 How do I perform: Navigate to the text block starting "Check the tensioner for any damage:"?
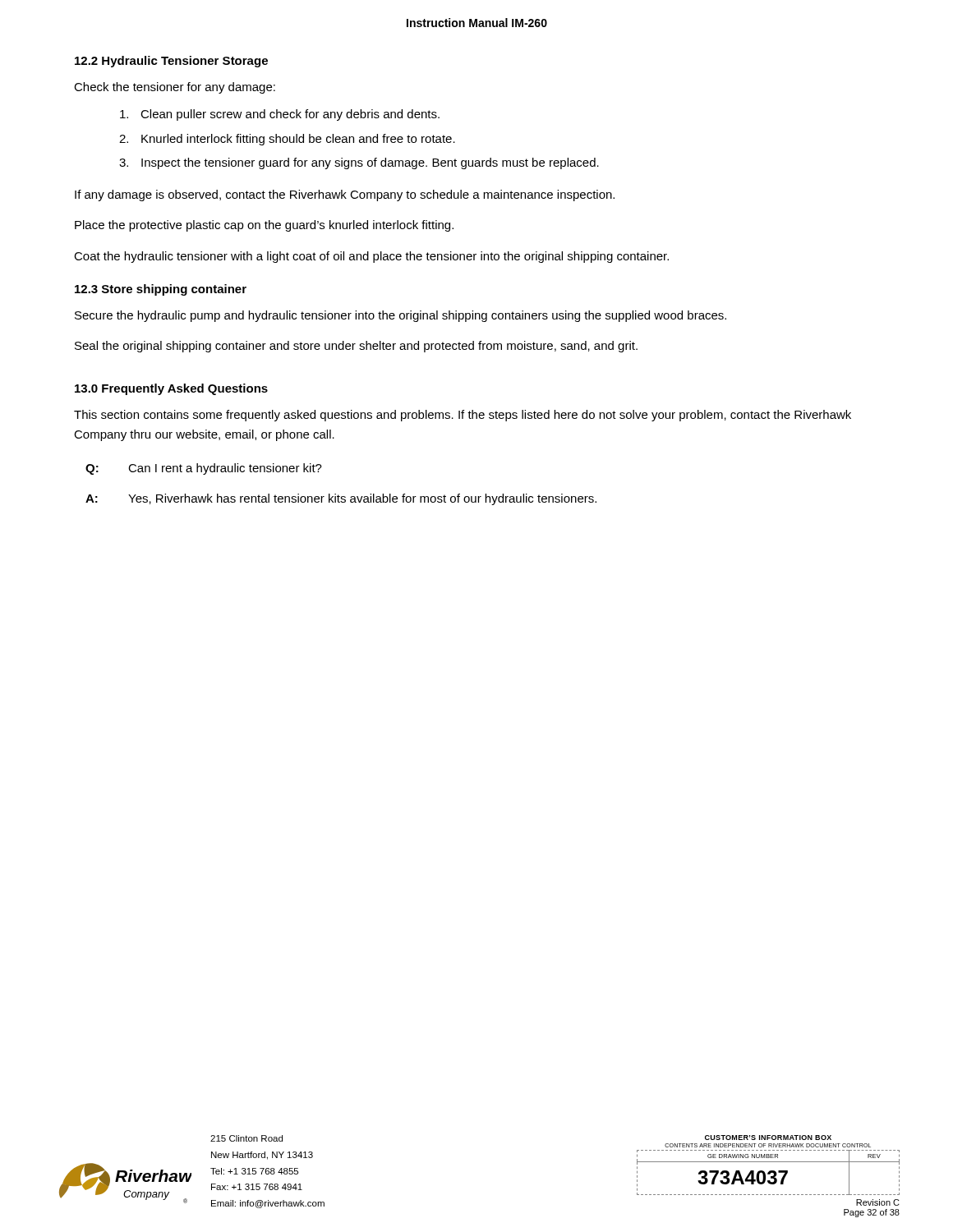click(x=175, y=87)
